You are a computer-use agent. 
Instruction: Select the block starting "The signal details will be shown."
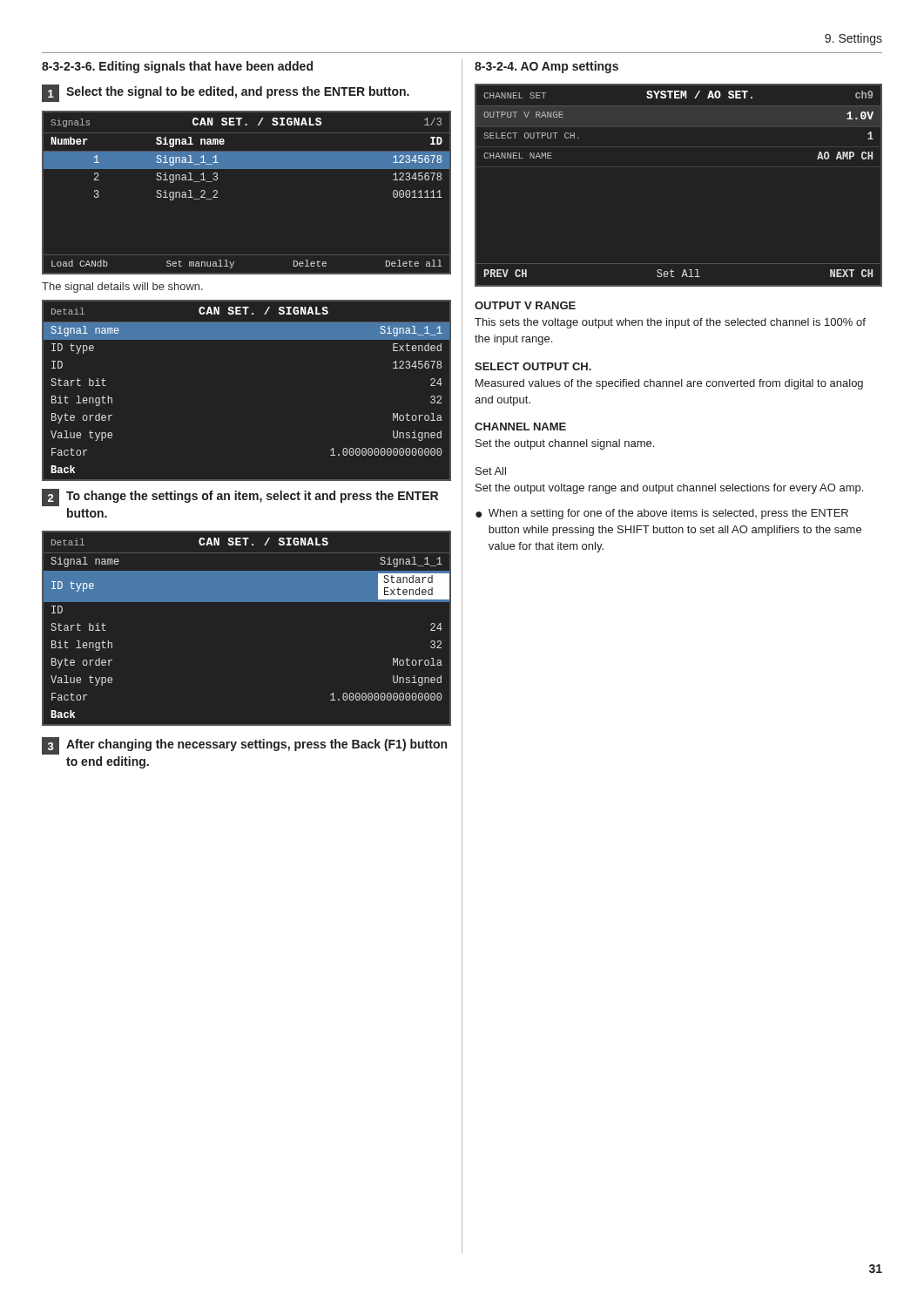123,286
